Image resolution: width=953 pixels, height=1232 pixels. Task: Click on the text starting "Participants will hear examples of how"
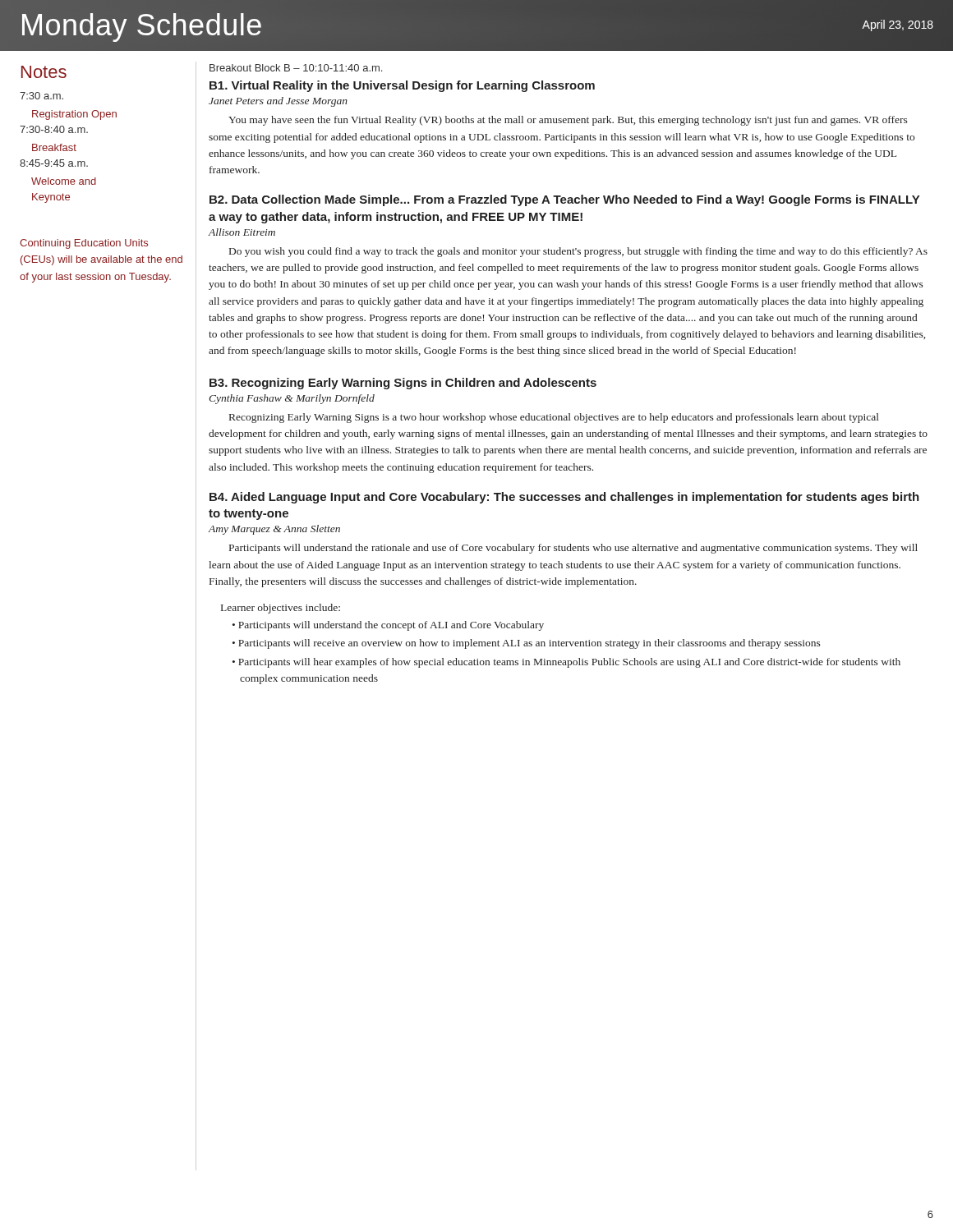[x=569, y=670]
